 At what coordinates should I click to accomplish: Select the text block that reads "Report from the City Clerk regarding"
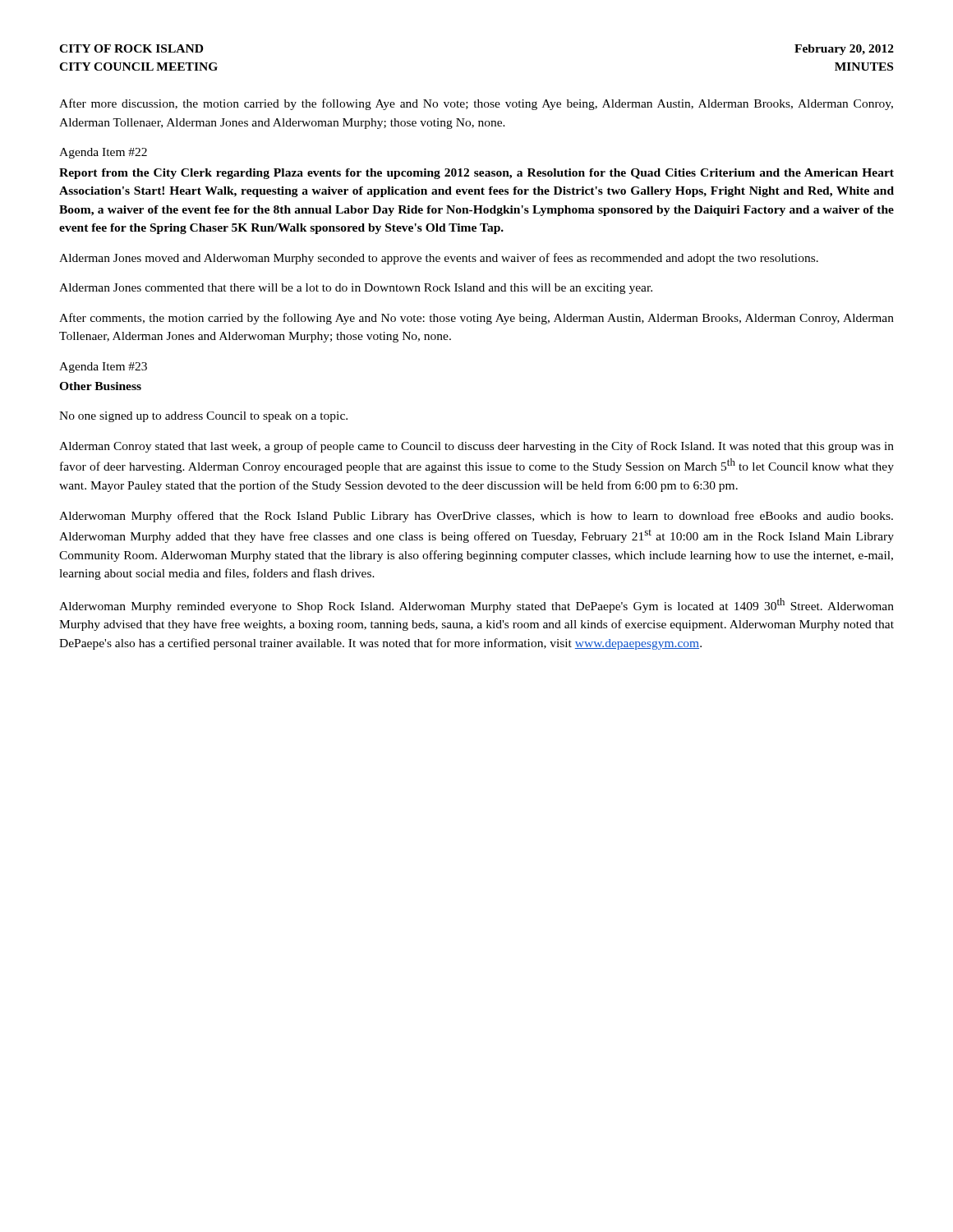coord(476,200)
